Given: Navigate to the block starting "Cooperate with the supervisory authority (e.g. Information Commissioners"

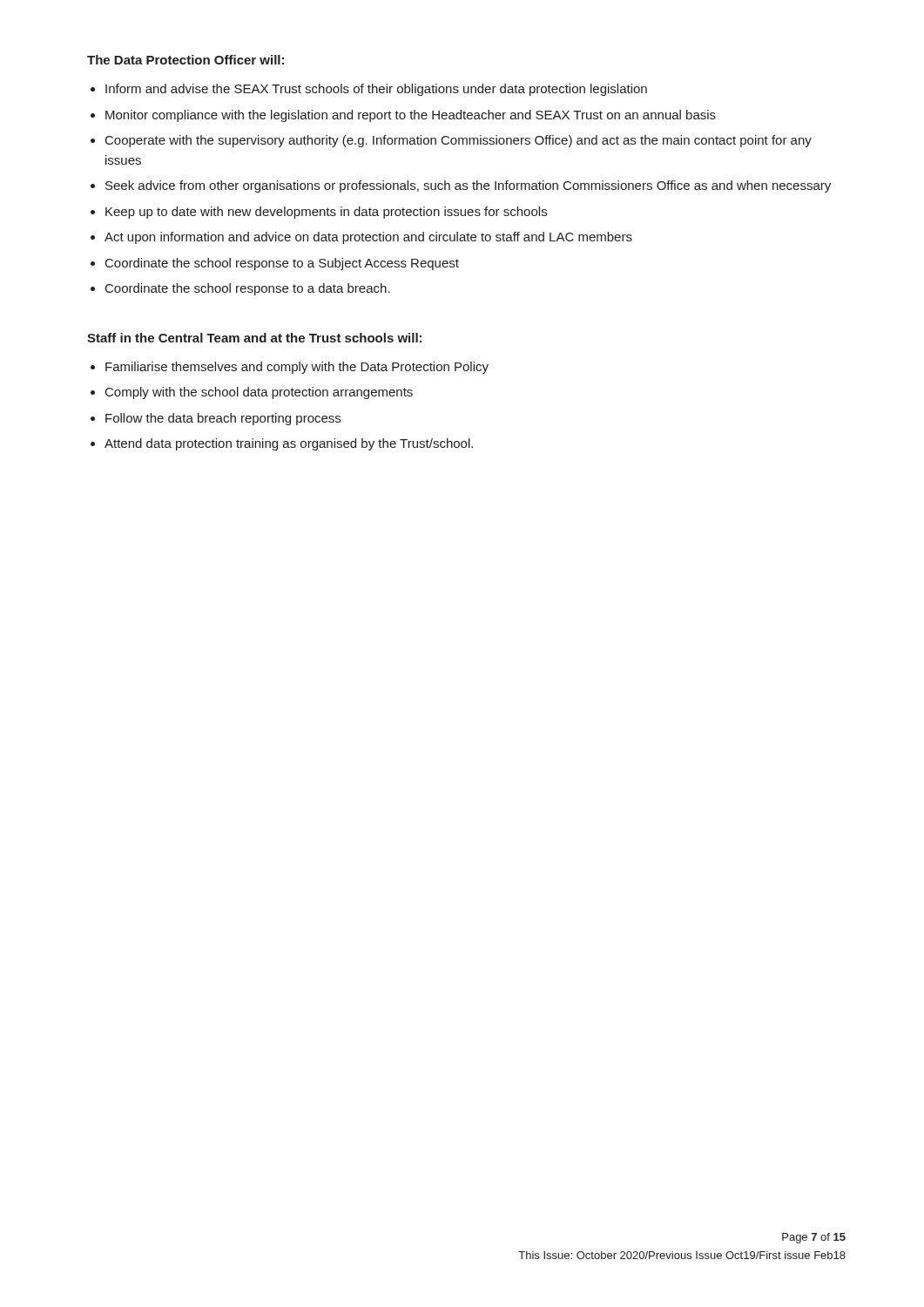Looking at the screenshot, I should pos(475,150).
